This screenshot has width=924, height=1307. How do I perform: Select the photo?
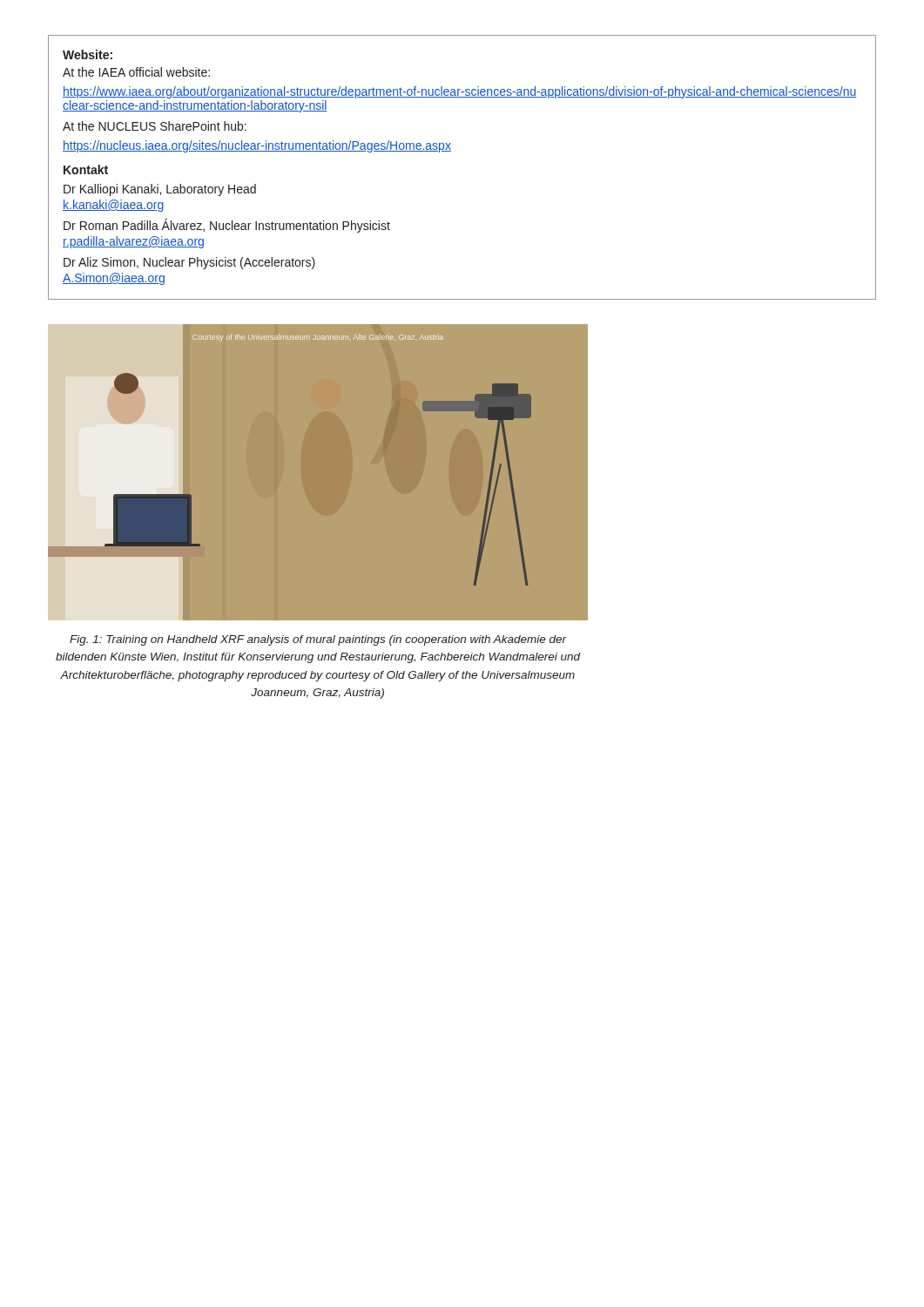462,472
